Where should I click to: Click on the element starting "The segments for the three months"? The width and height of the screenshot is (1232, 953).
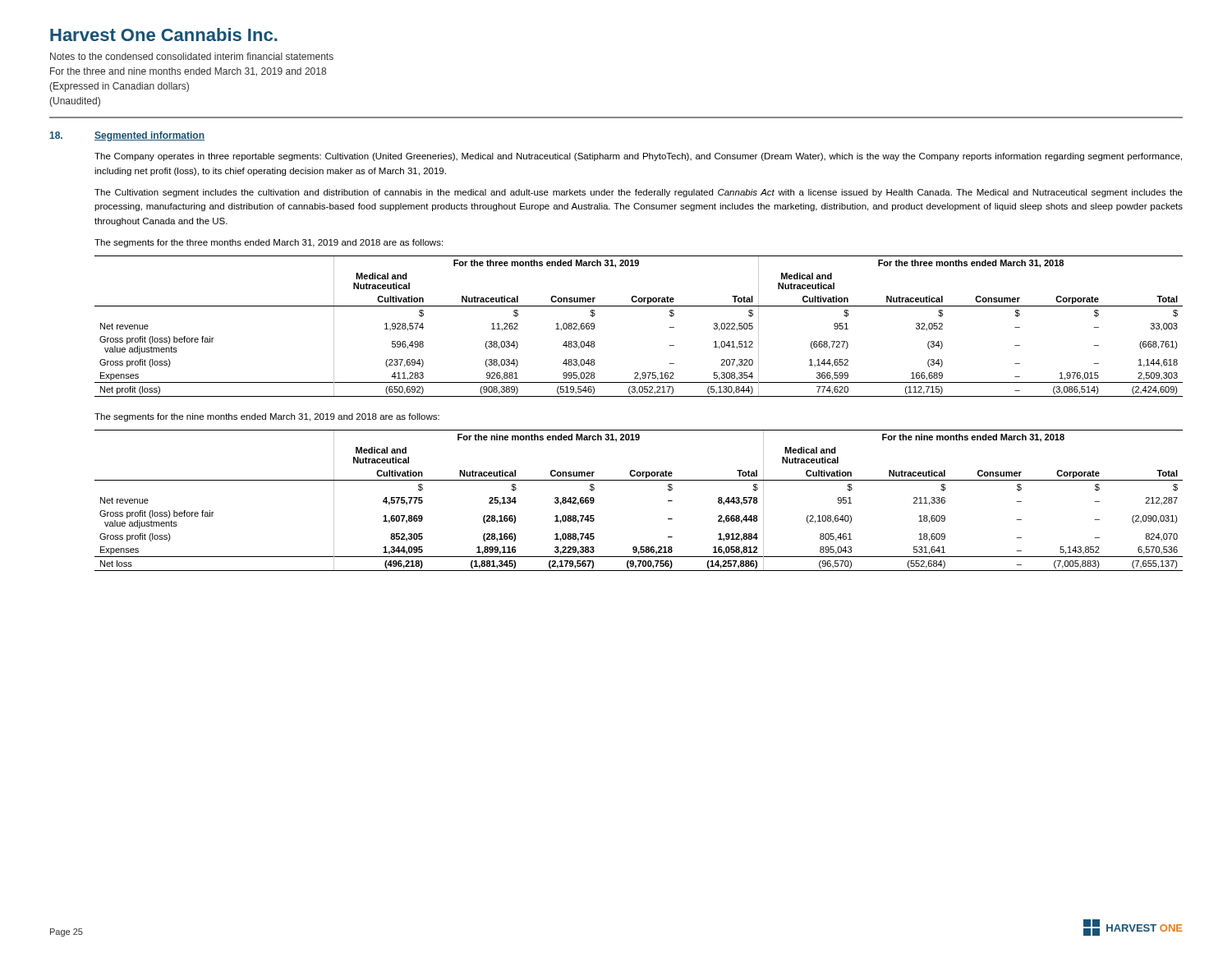(269, 243)
